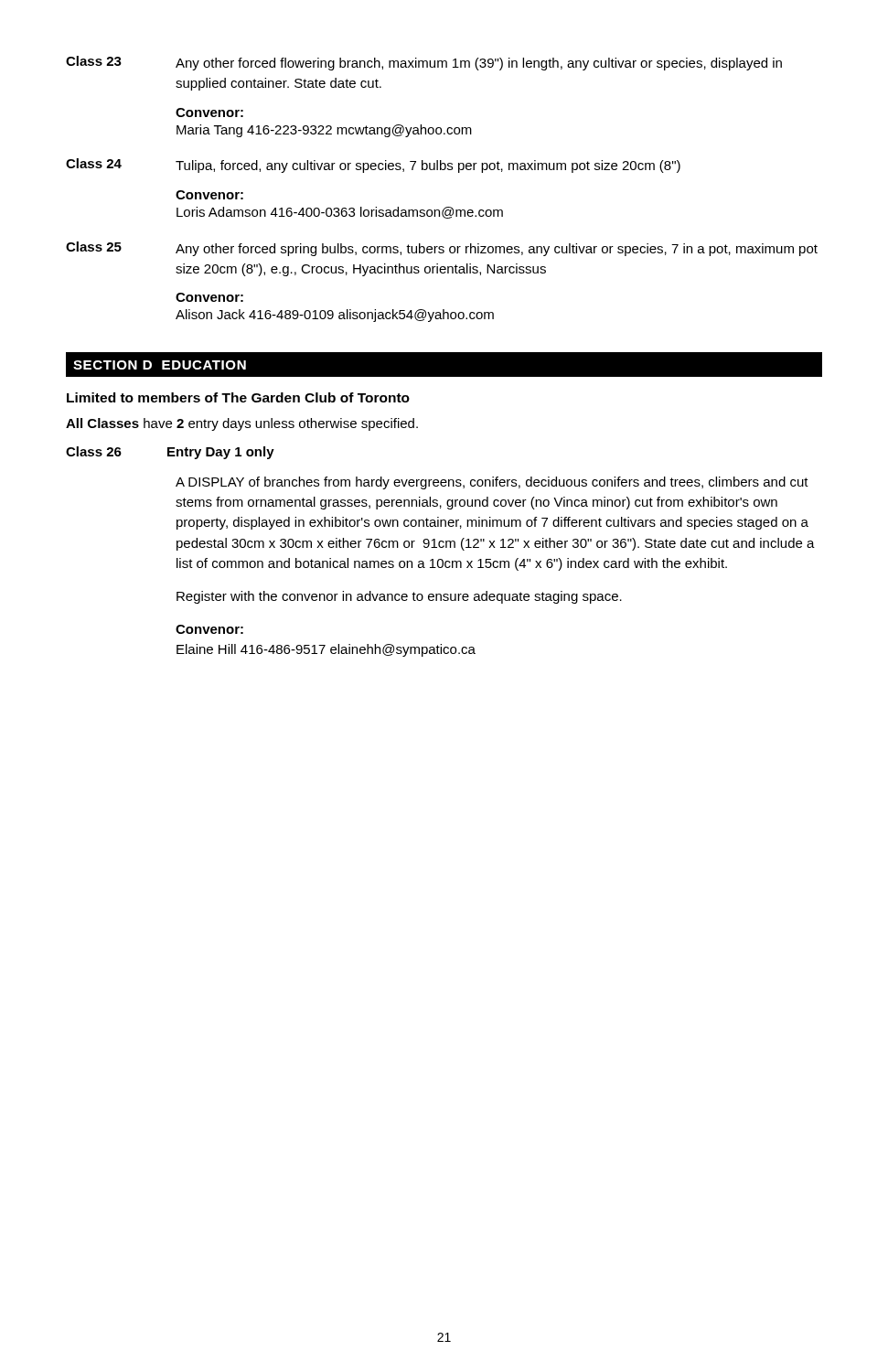Where is the passage that starts "Convenor: Loris Adamson"?
This screenshot has width=888, height=1372.
(x=499, y=204)
